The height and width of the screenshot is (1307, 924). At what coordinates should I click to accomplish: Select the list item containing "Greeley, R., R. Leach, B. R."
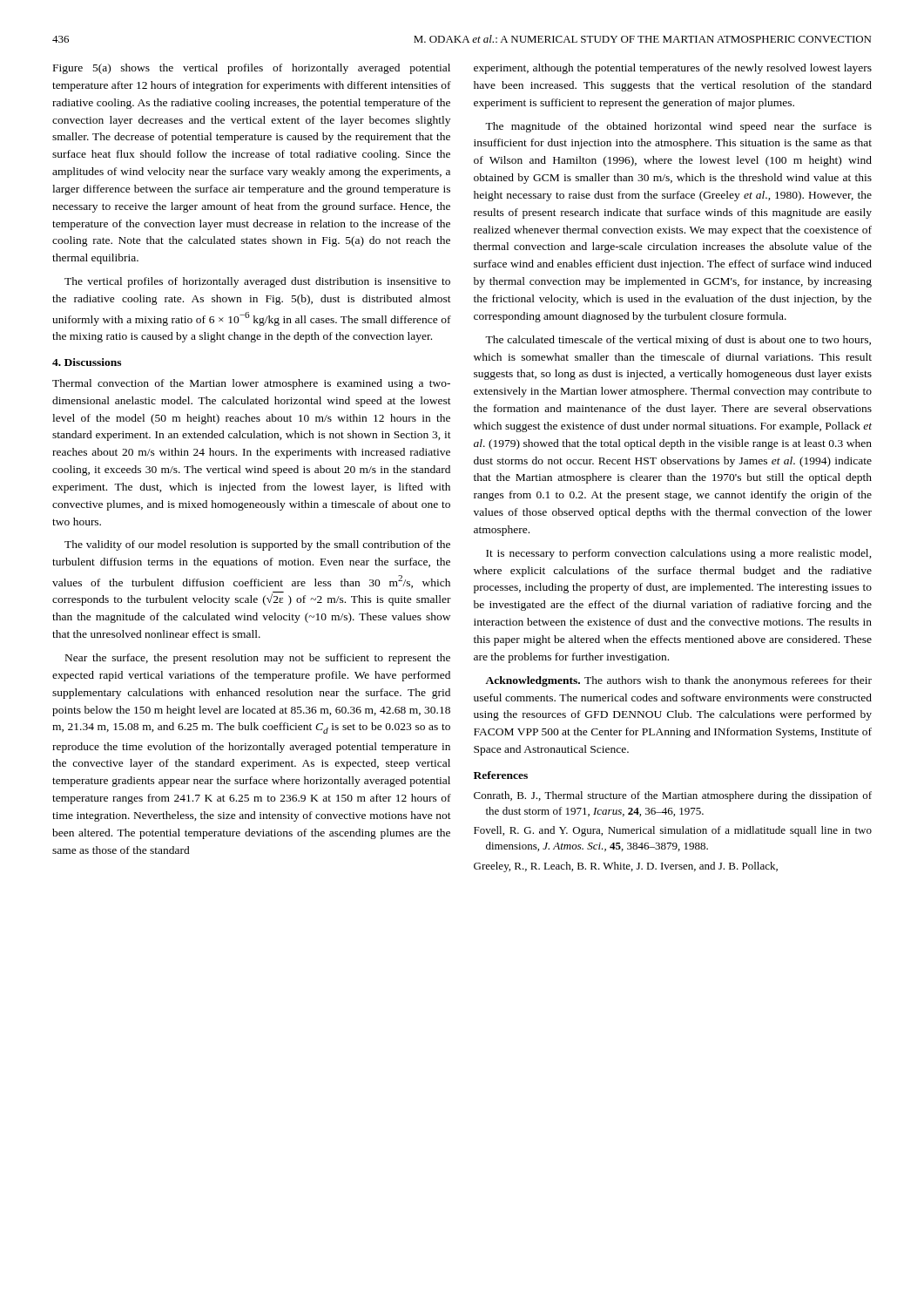coord(626,865)
